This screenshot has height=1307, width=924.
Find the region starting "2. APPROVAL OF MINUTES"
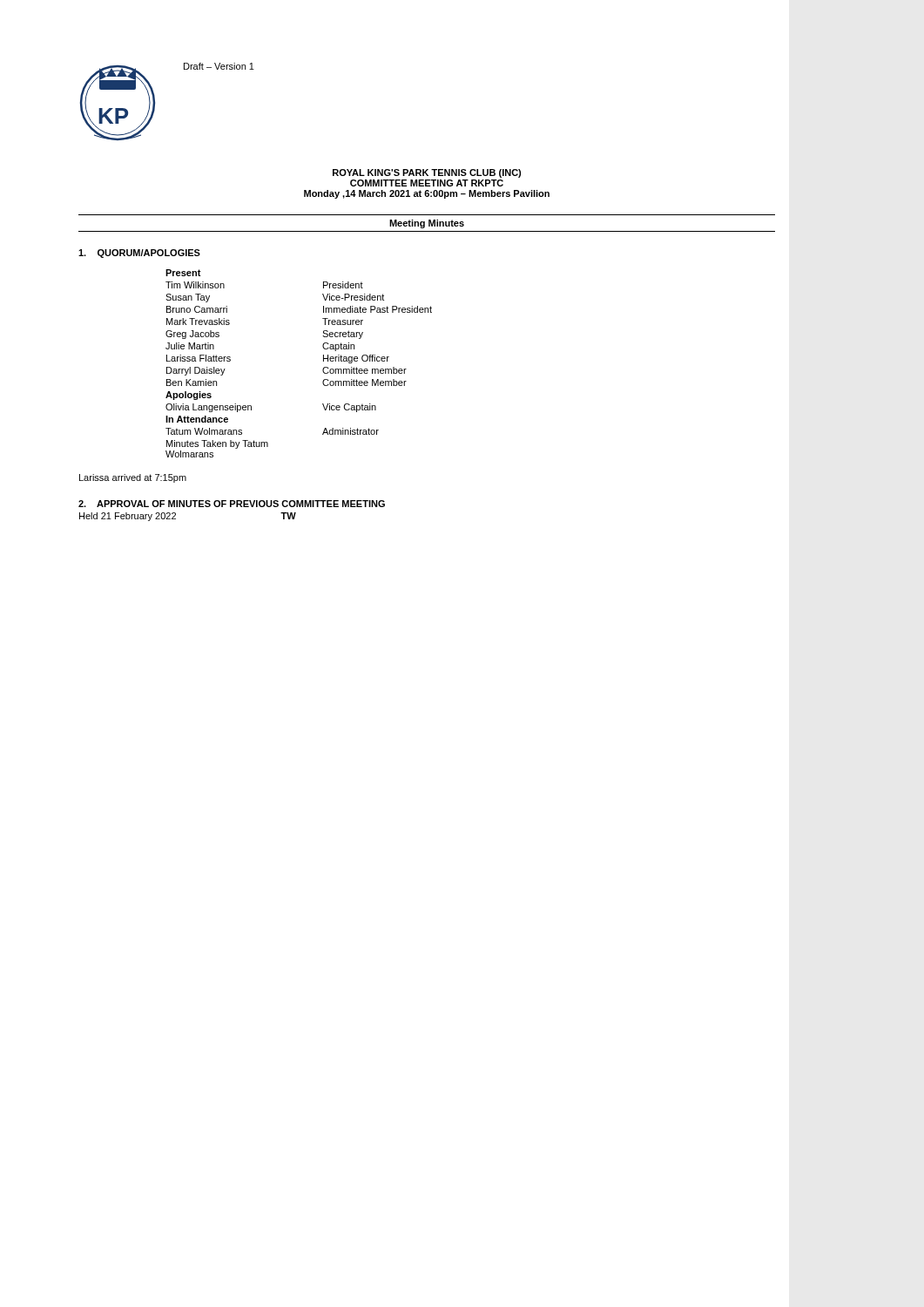pos(232,504)
